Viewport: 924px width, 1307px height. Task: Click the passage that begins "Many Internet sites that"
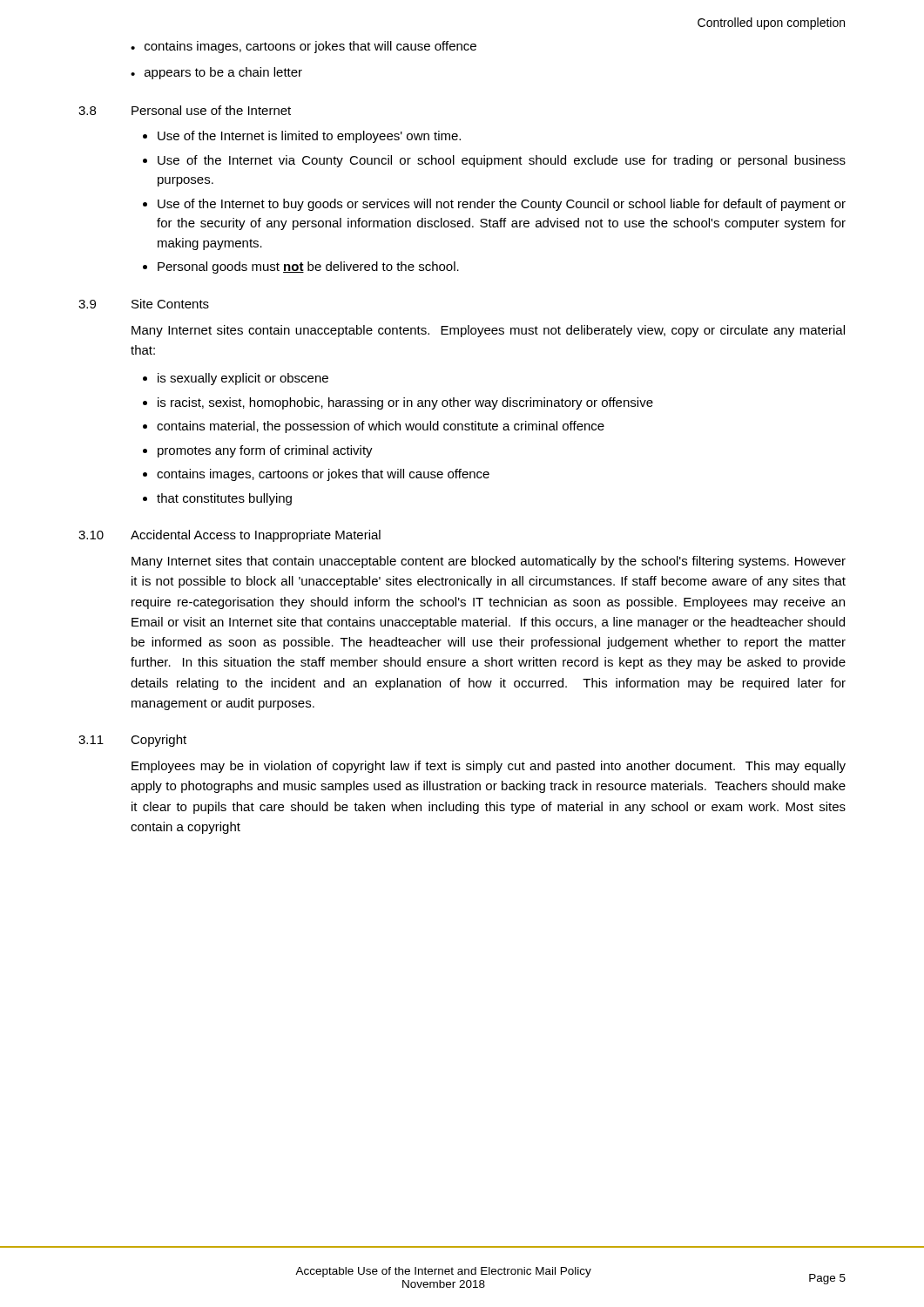point(488,632)
